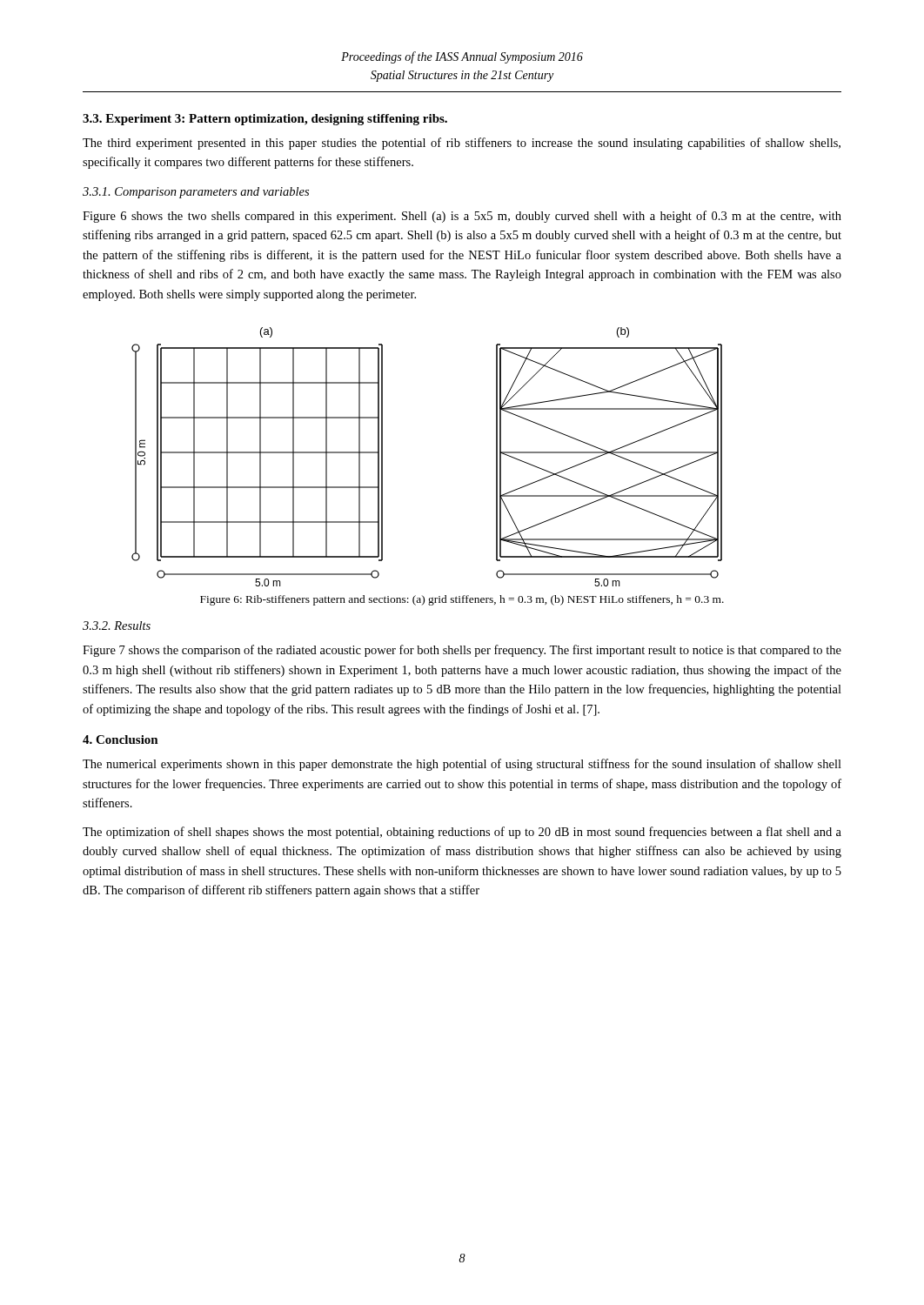Locate the block of text that opens with "The optimization of shell shapes shows the most"
Viewport: 924px width, 1305px height.
point(462,861)
